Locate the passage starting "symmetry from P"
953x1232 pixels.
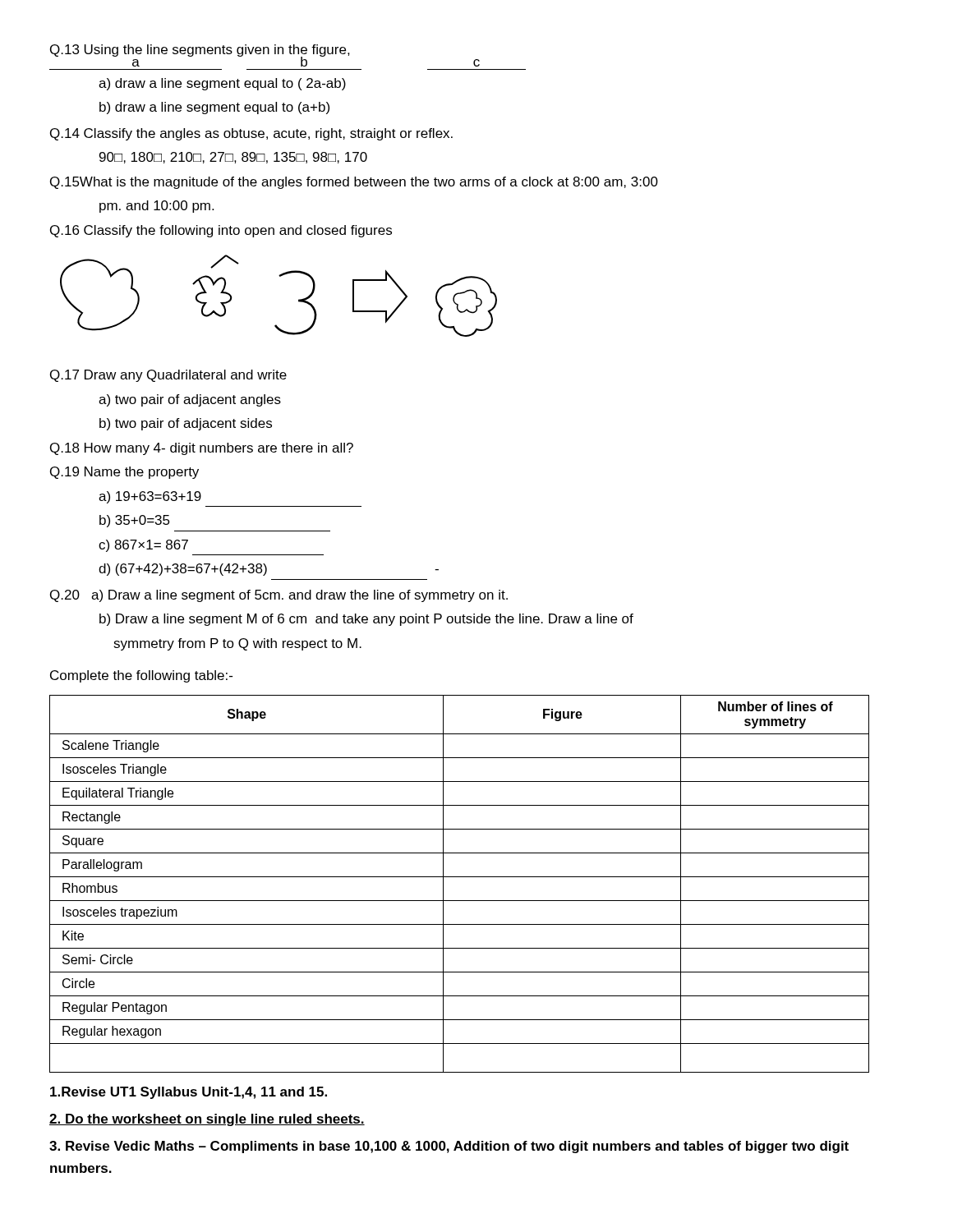(238, 643)
